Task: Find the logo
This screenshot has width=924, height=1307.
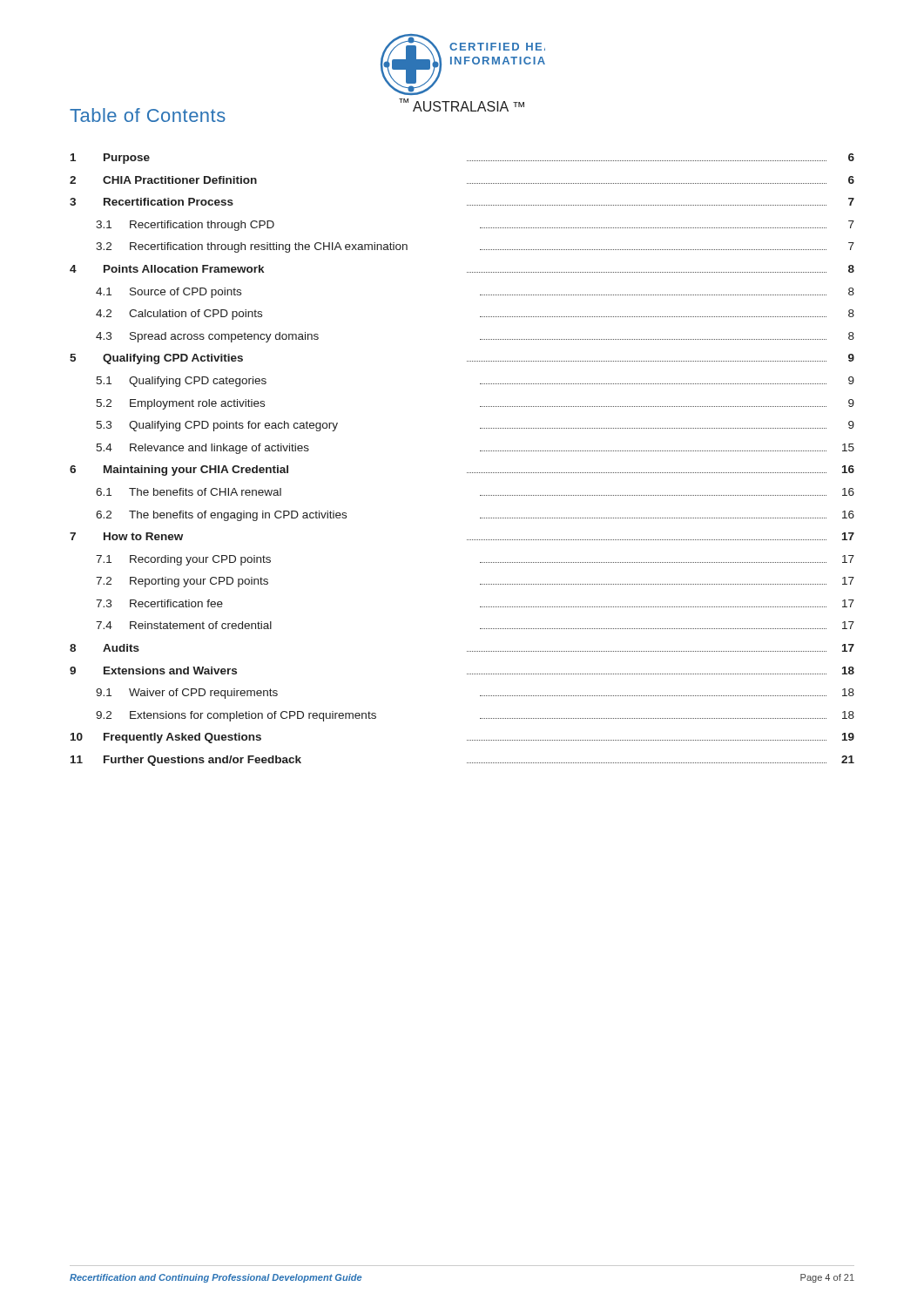Action: tap(462, 74)
